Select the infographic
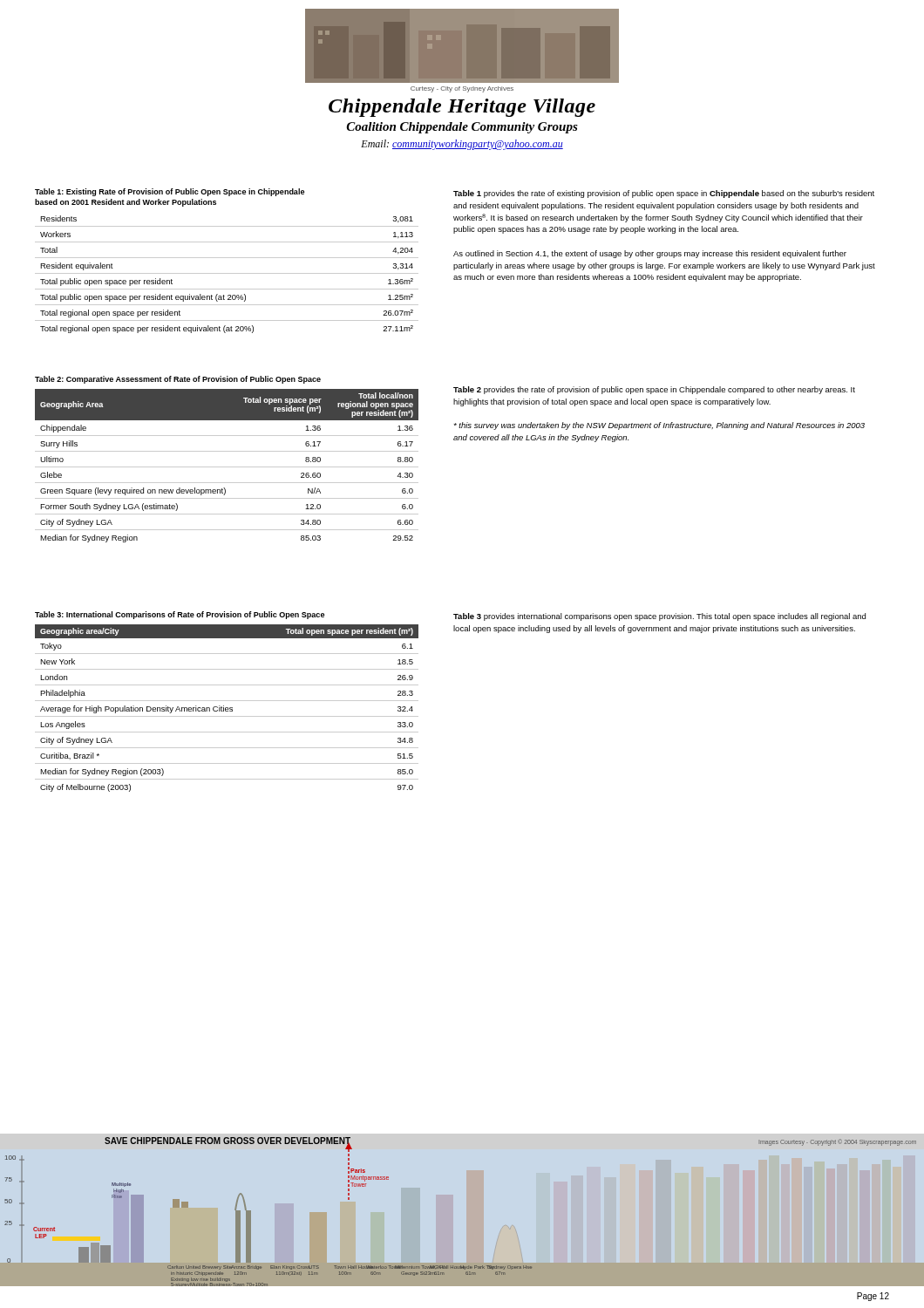 [462, 1210]
